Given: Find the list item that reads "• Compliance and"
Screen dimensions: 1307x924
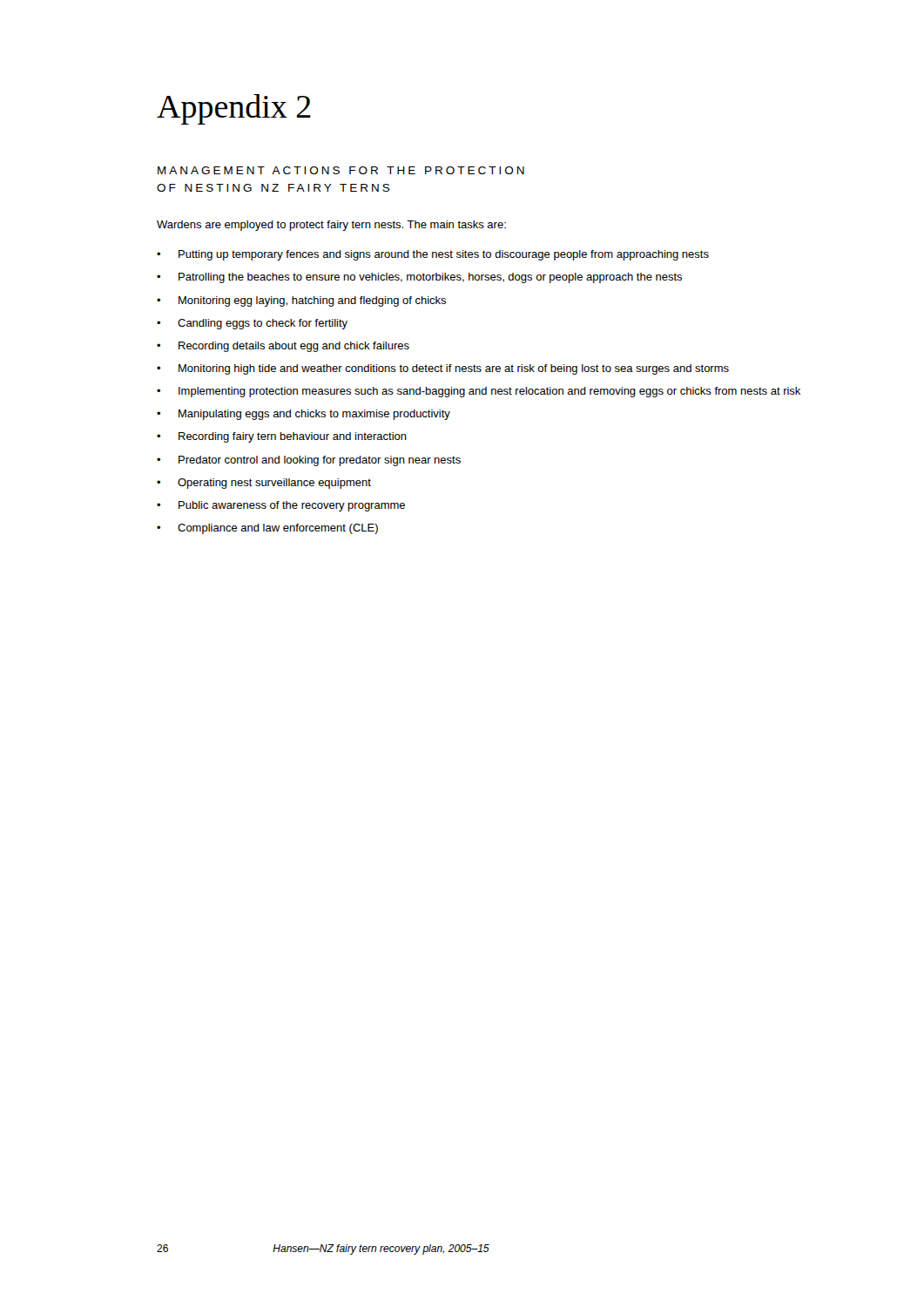Looking at the screenshot, I should (x=267, y=529).
